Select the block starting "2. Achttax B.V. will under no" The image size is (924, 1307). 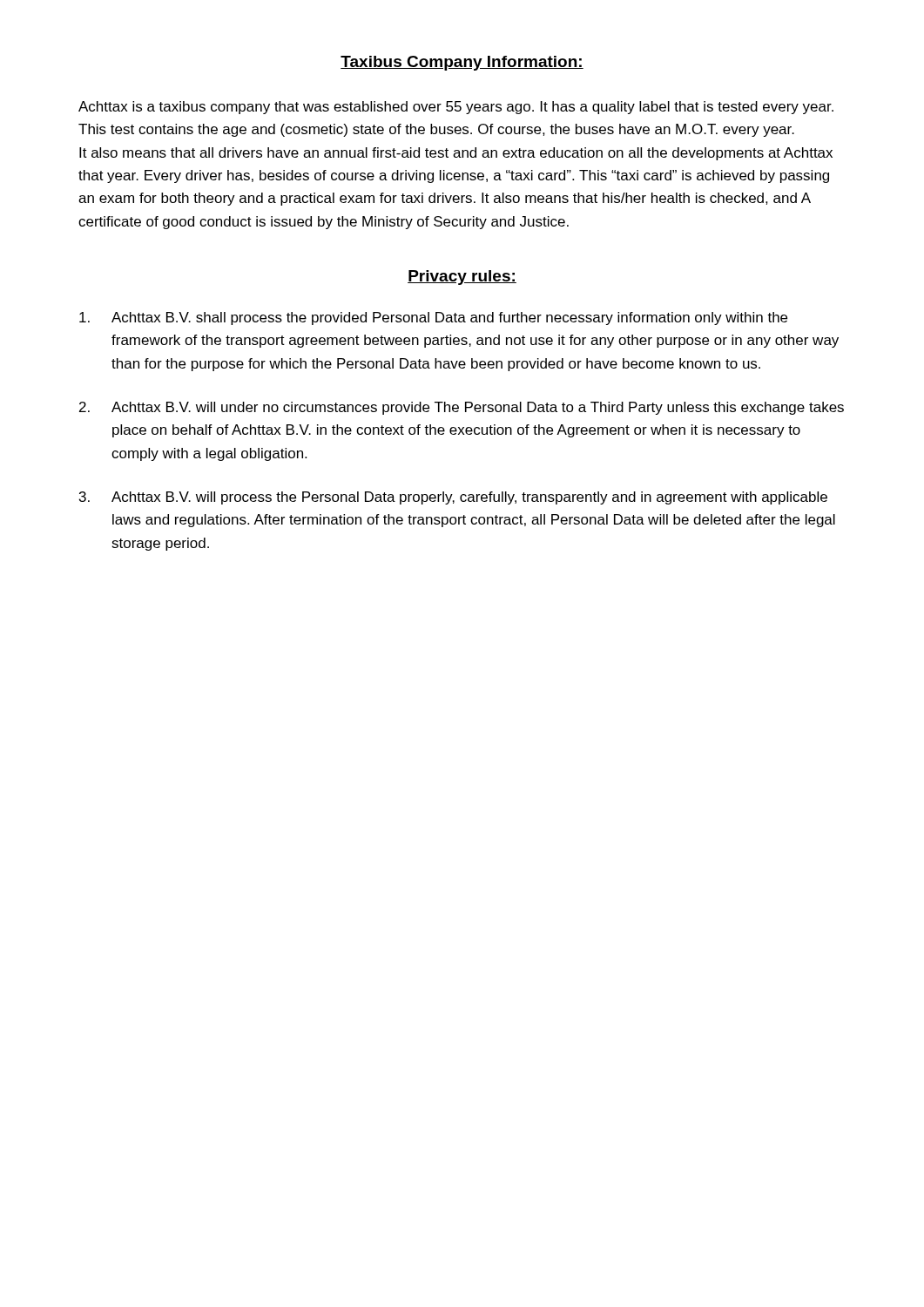pyautogui.click(x=462, y=431)
